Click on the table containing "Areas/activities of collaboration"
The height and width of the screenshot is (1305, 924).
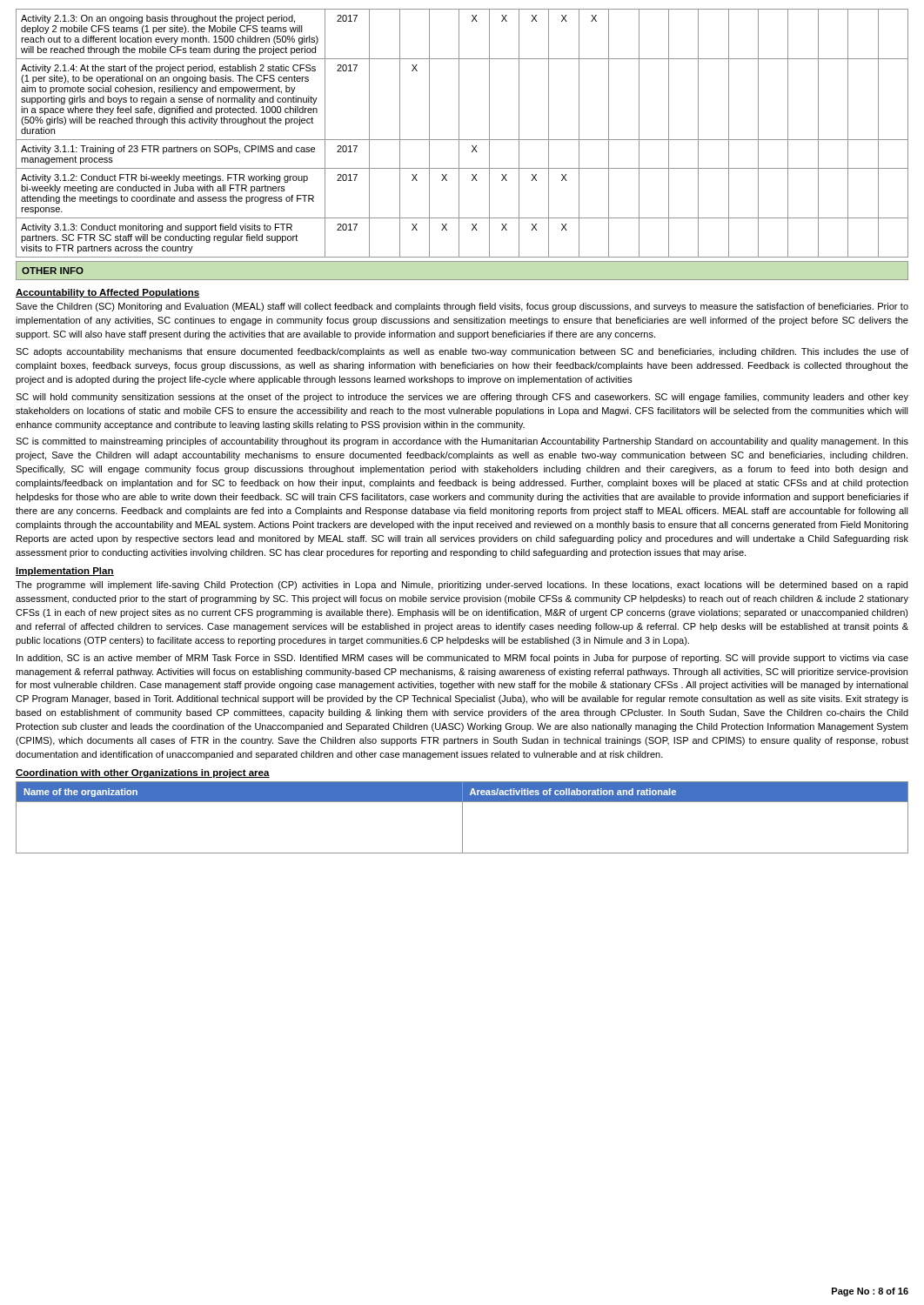tap(462, 817)
